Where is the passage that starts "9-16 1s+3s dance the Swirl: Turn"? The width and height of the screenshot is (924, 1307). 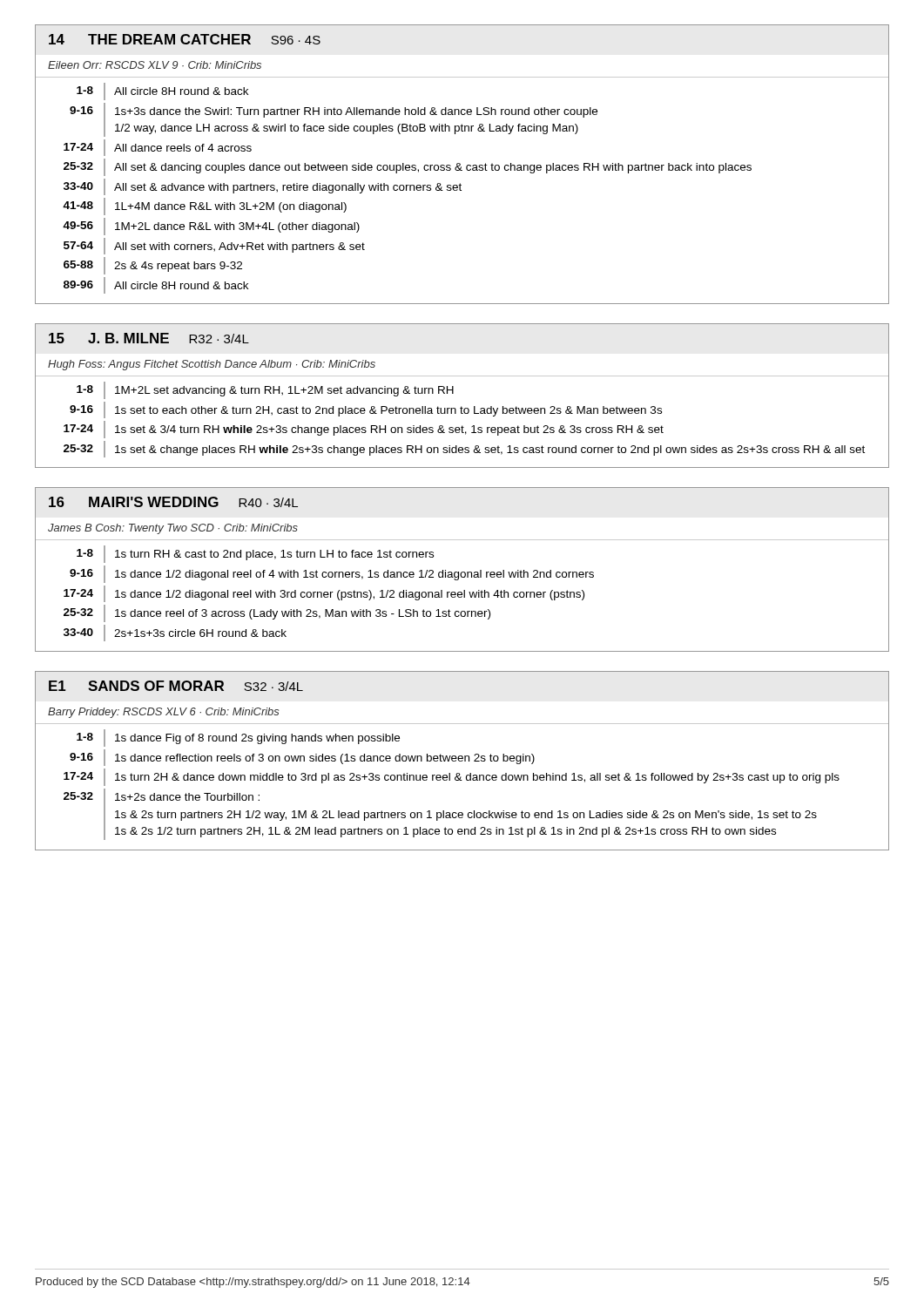click(x=462, y=120)
